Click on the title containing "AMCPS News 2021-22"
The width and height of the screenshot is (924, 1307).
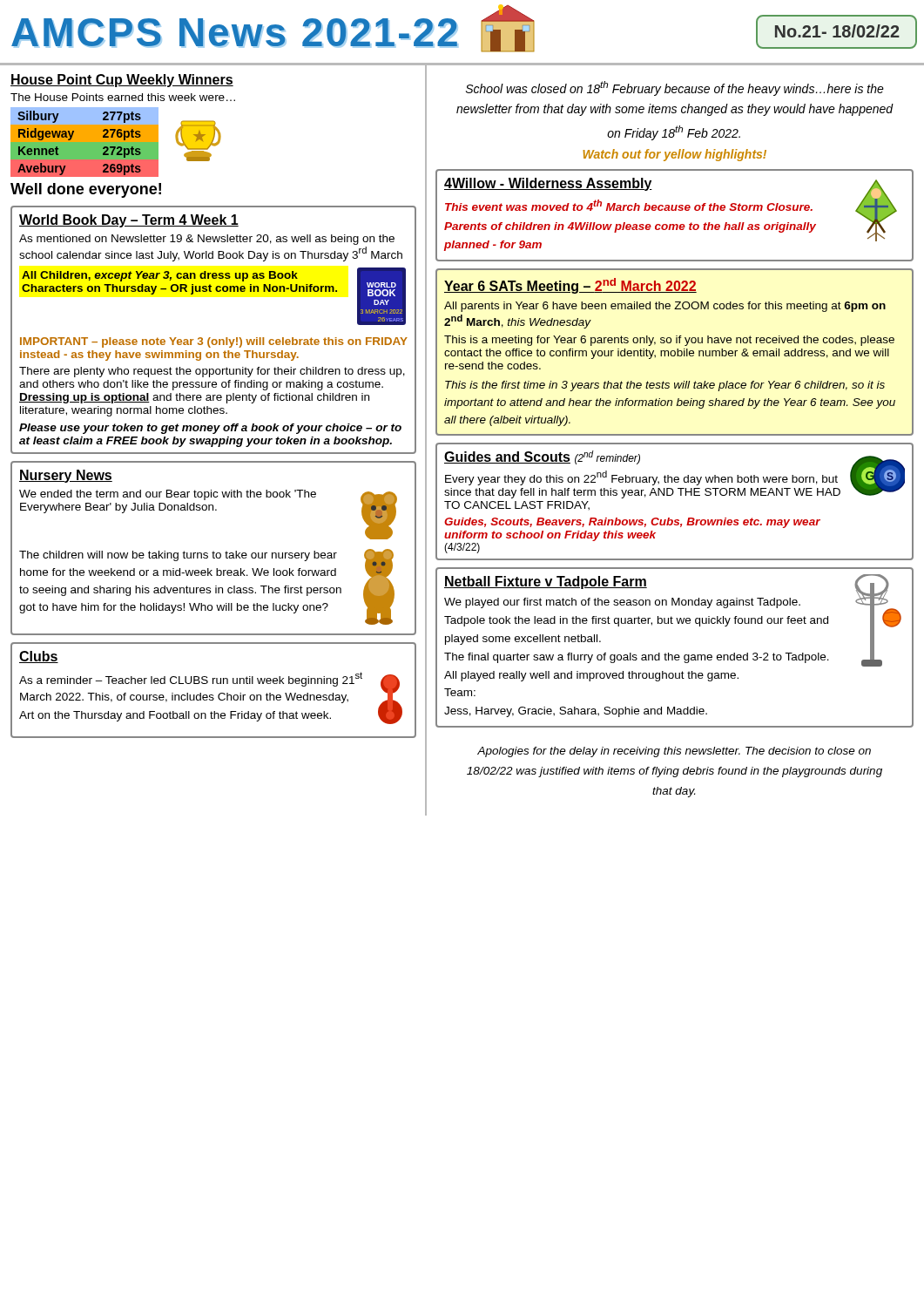(x=235, y=32)
